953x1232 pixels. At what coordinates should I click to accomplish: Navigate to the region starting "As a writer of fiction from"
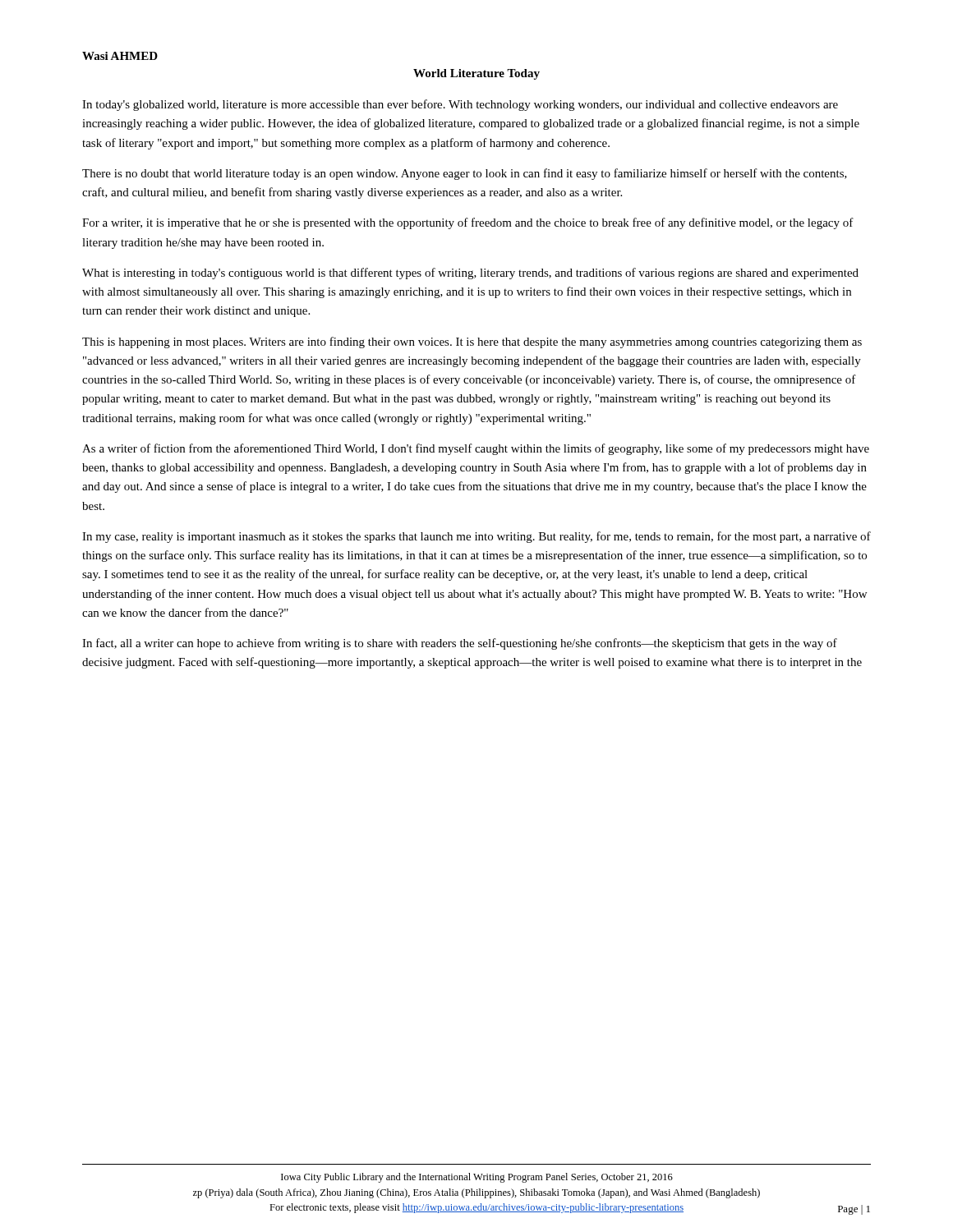[476, 477]
